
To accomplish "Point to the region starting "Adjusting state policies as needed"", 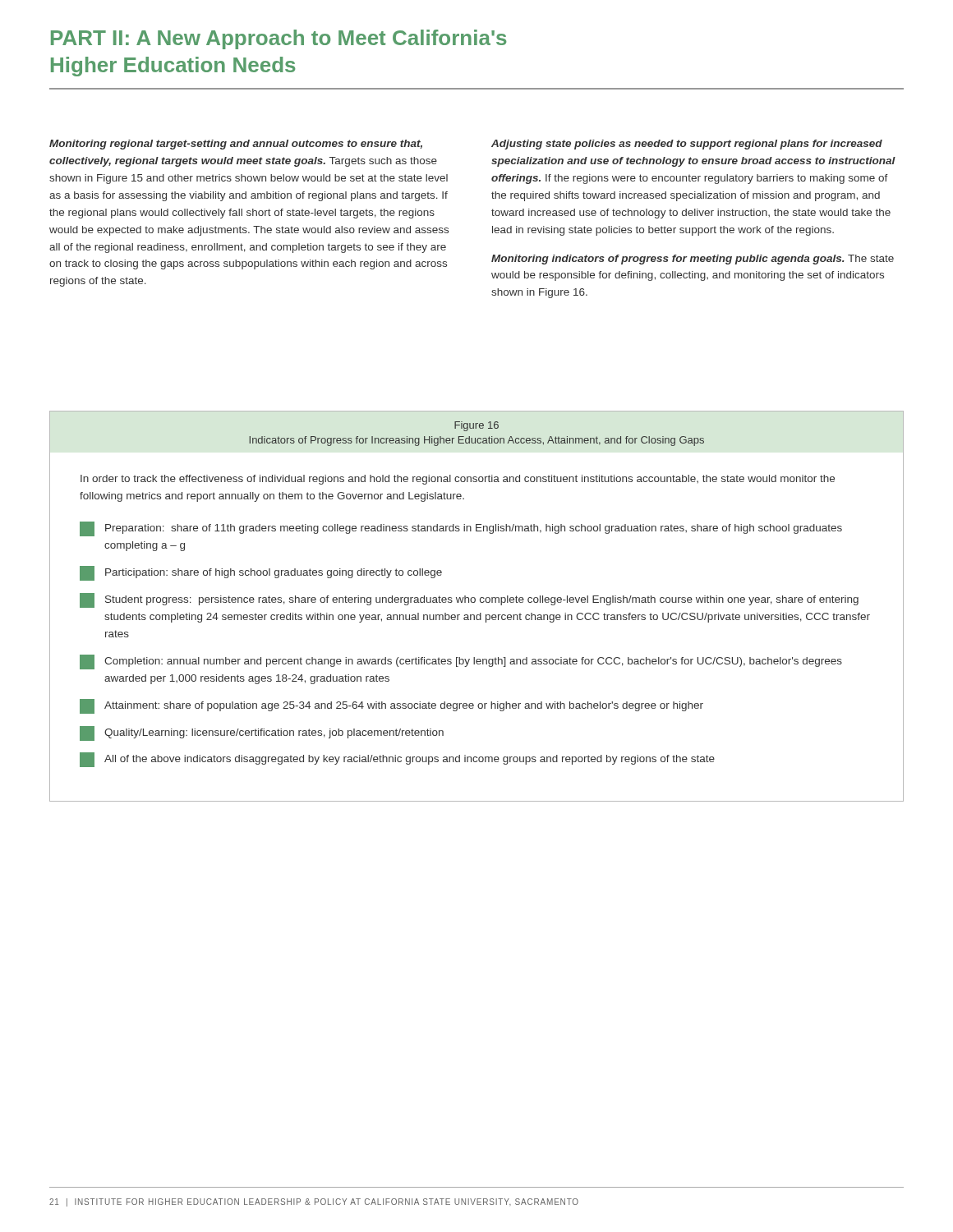I will [698, 219].
